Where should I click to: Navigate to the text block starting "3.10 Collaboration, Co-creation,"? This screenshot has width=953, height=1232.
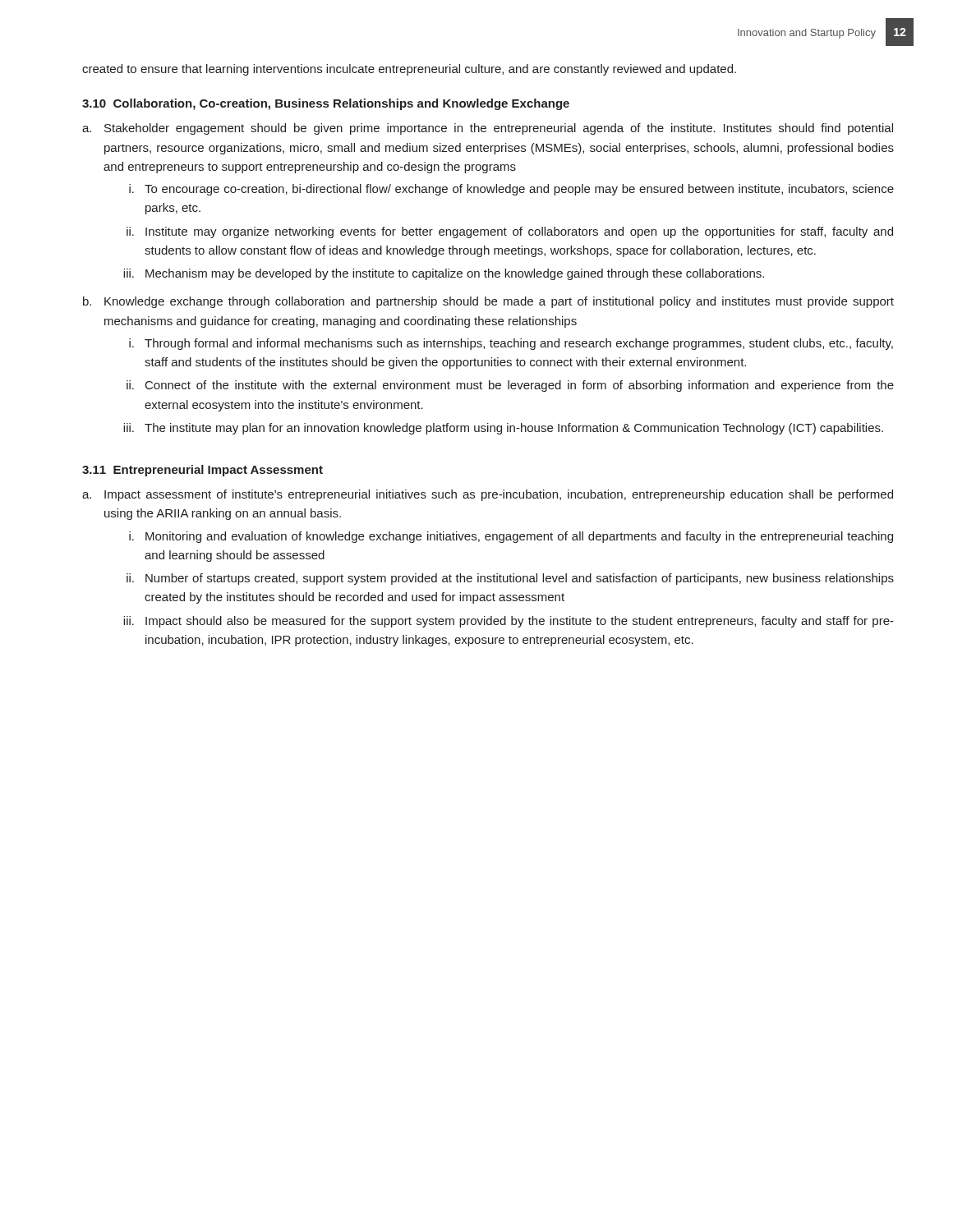click(326, 103)
